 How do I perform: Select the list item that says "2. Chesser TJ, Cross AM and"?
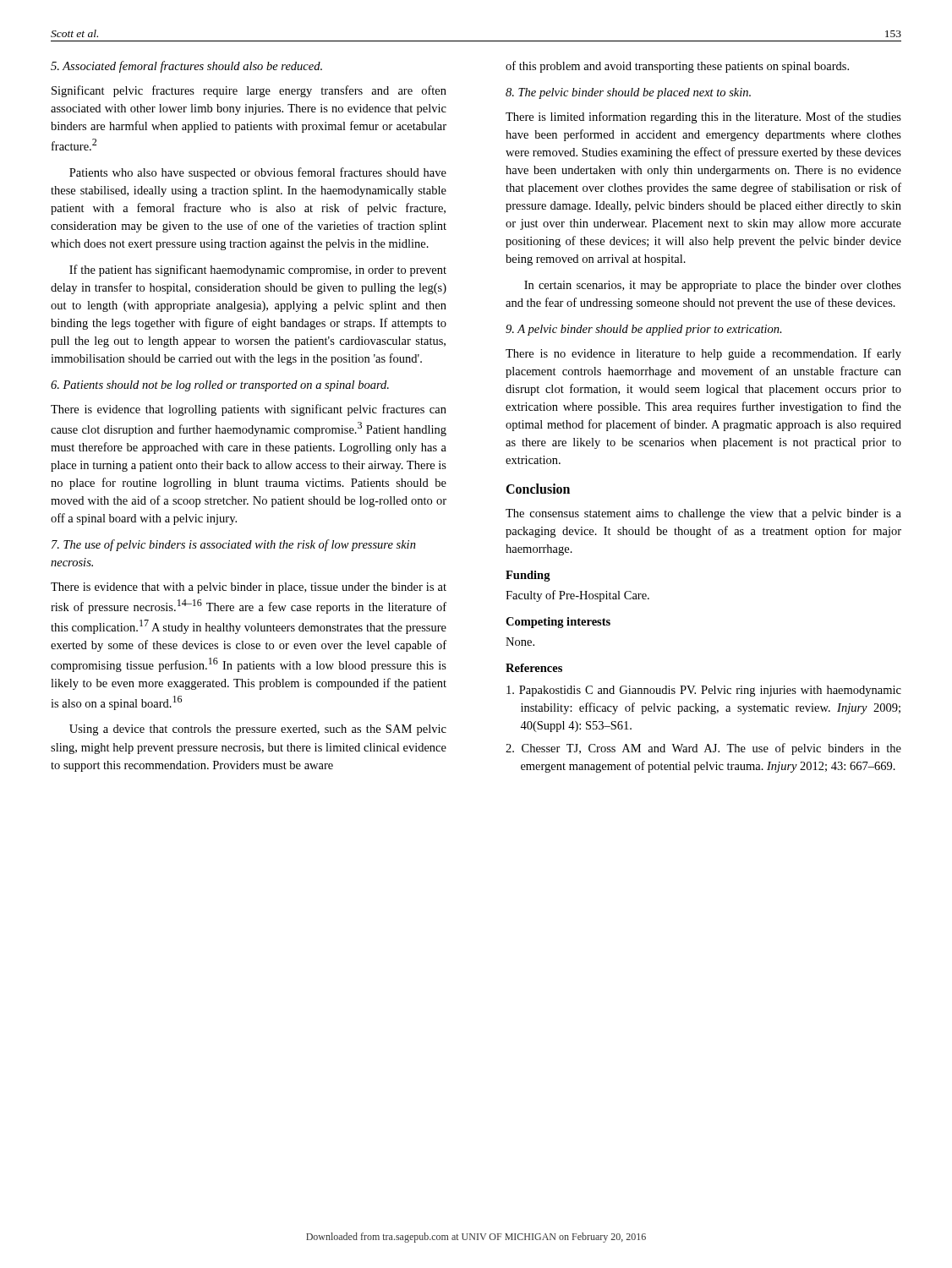(703, 757)
